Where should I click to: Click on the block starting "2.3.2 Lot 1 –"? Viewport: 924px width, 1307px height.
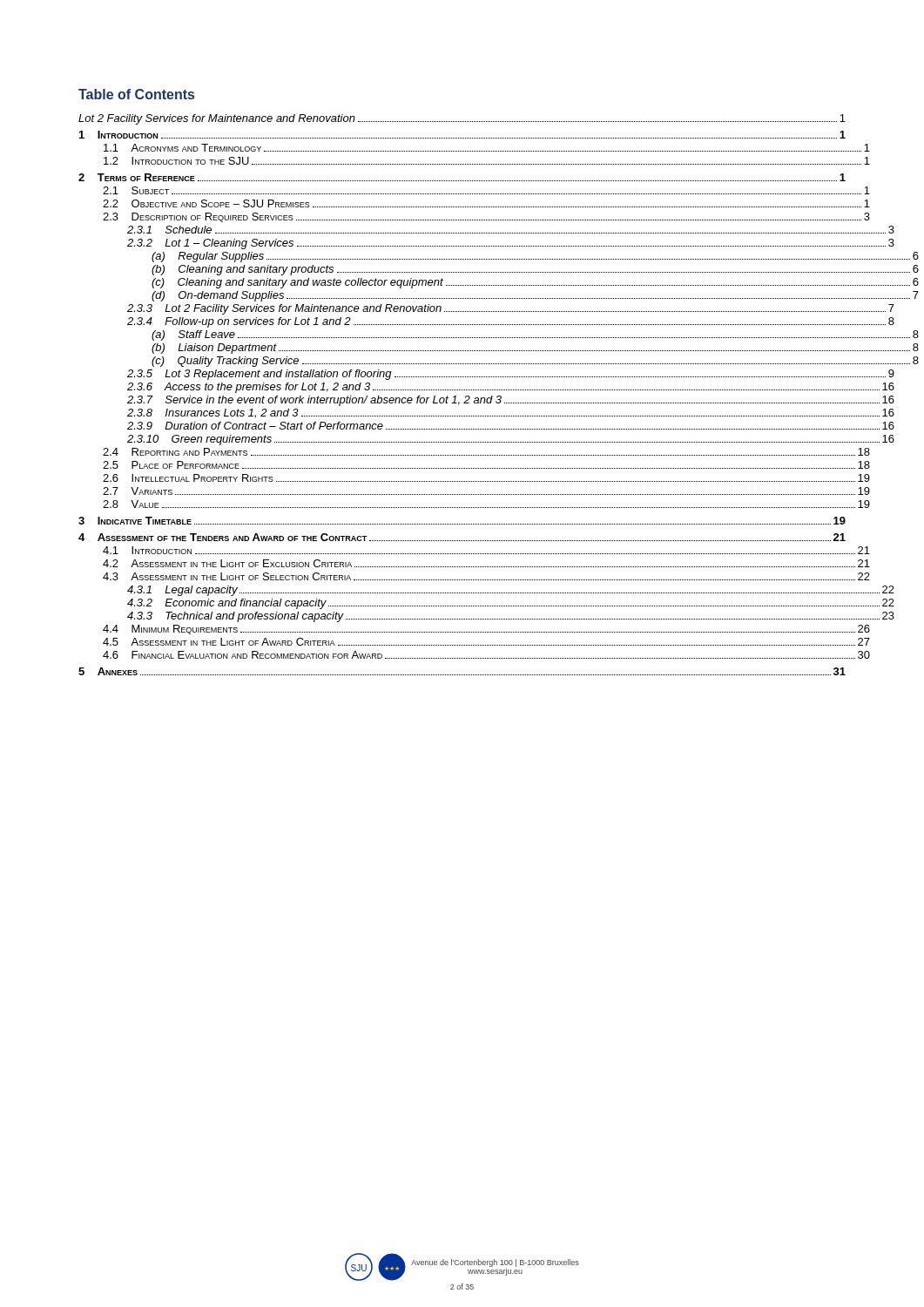pos(462,243)
